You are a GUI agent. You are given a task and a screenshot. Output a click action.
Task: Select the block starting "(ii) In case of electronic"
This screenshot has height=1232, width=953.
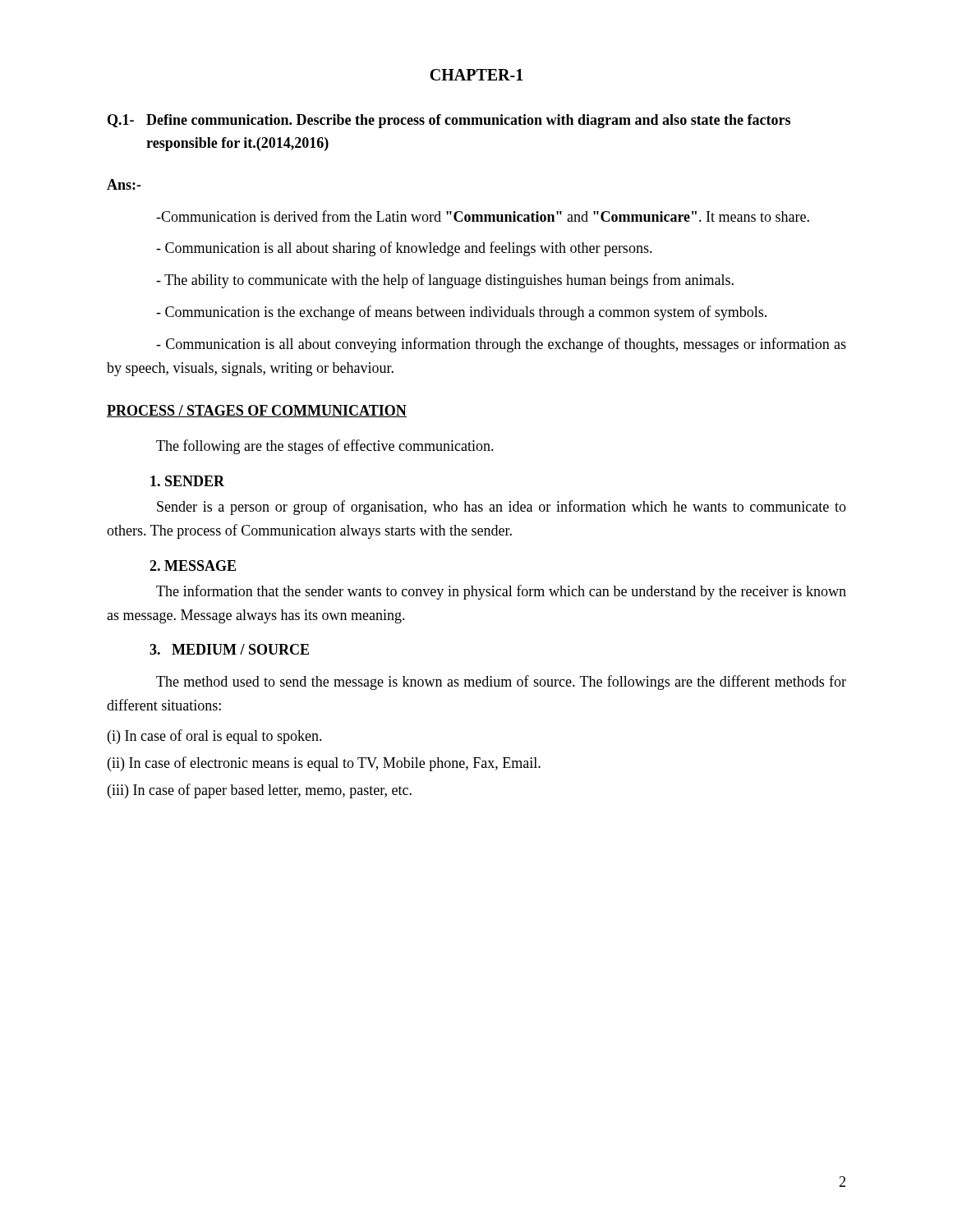tap(324, 763)
